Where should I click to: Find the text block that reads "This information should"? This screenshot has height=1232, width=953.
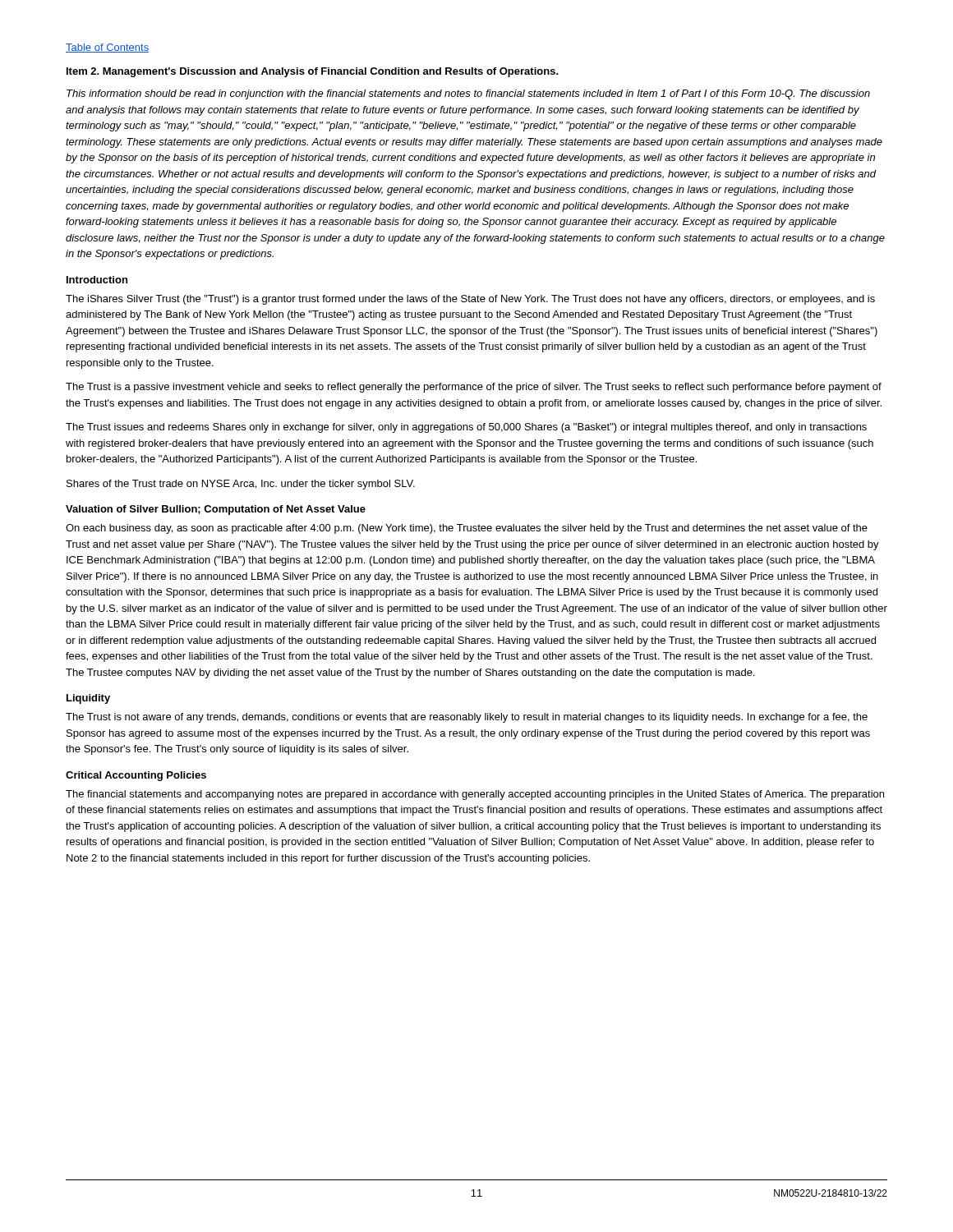(x=475, y=173)
